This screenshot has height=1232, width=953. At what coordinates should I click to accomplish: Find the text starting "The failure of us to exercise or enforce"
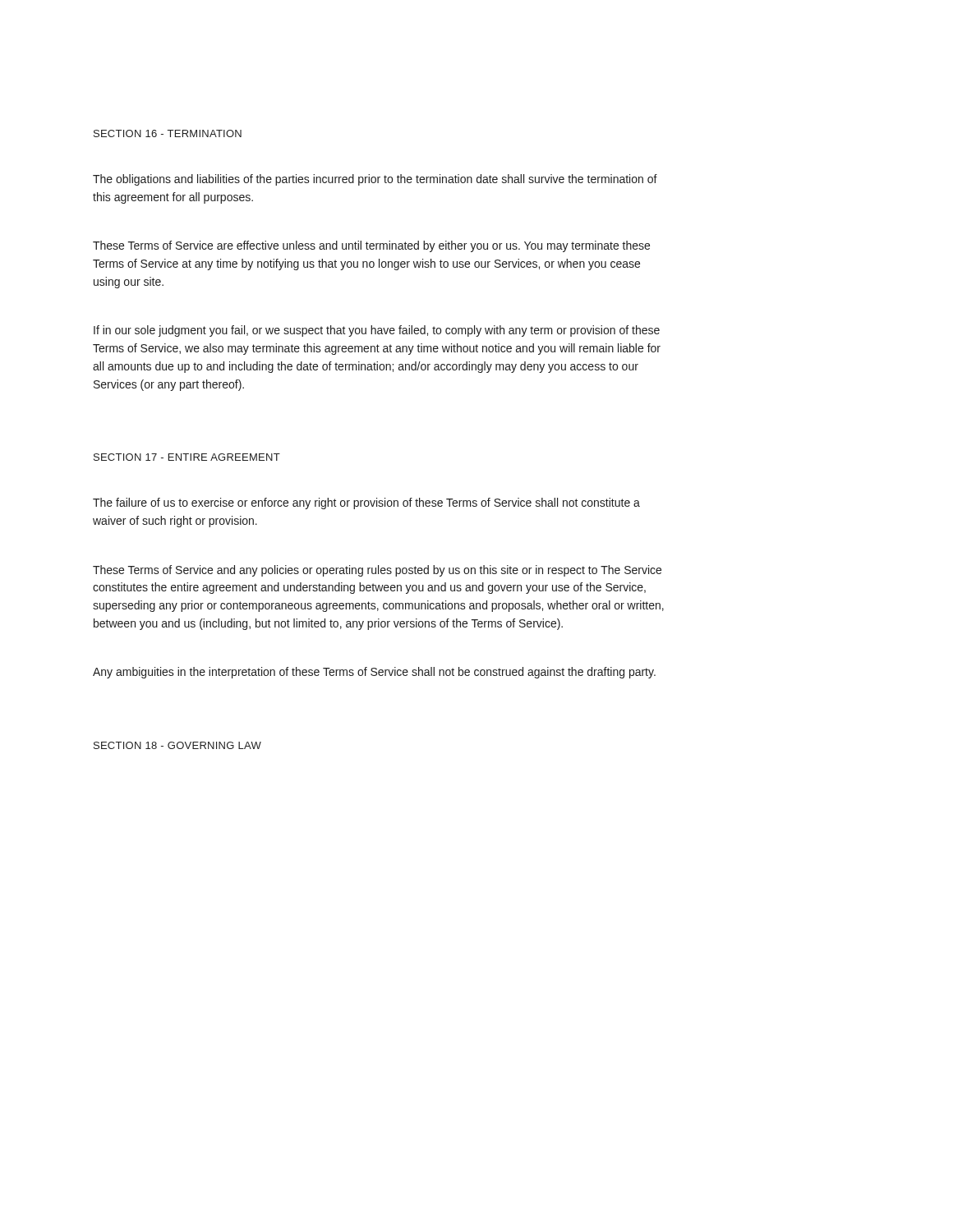coord(366,512)
